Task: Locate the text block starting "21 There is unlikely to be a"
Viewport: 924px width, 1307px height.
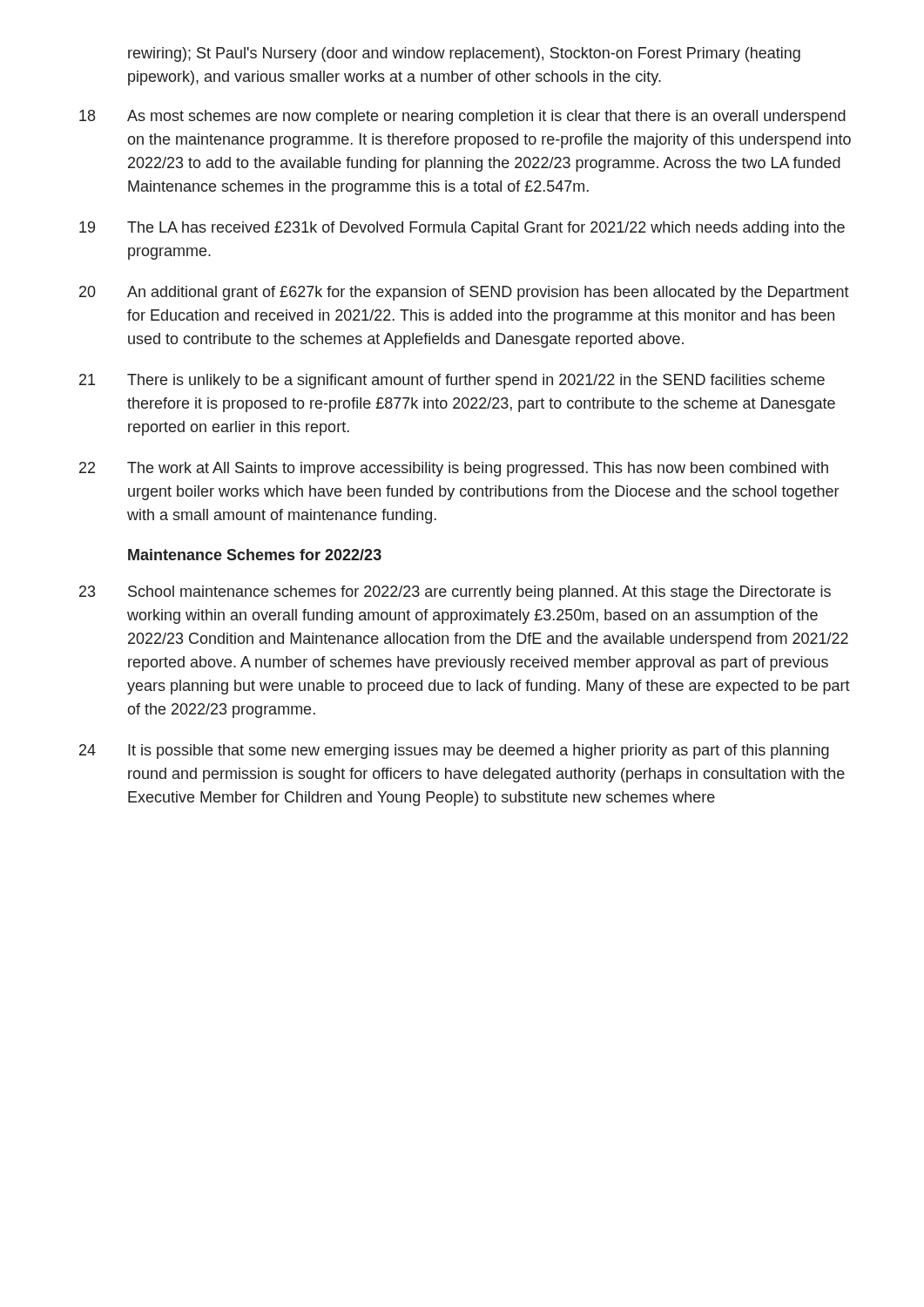Action: (x=469, y=404)
